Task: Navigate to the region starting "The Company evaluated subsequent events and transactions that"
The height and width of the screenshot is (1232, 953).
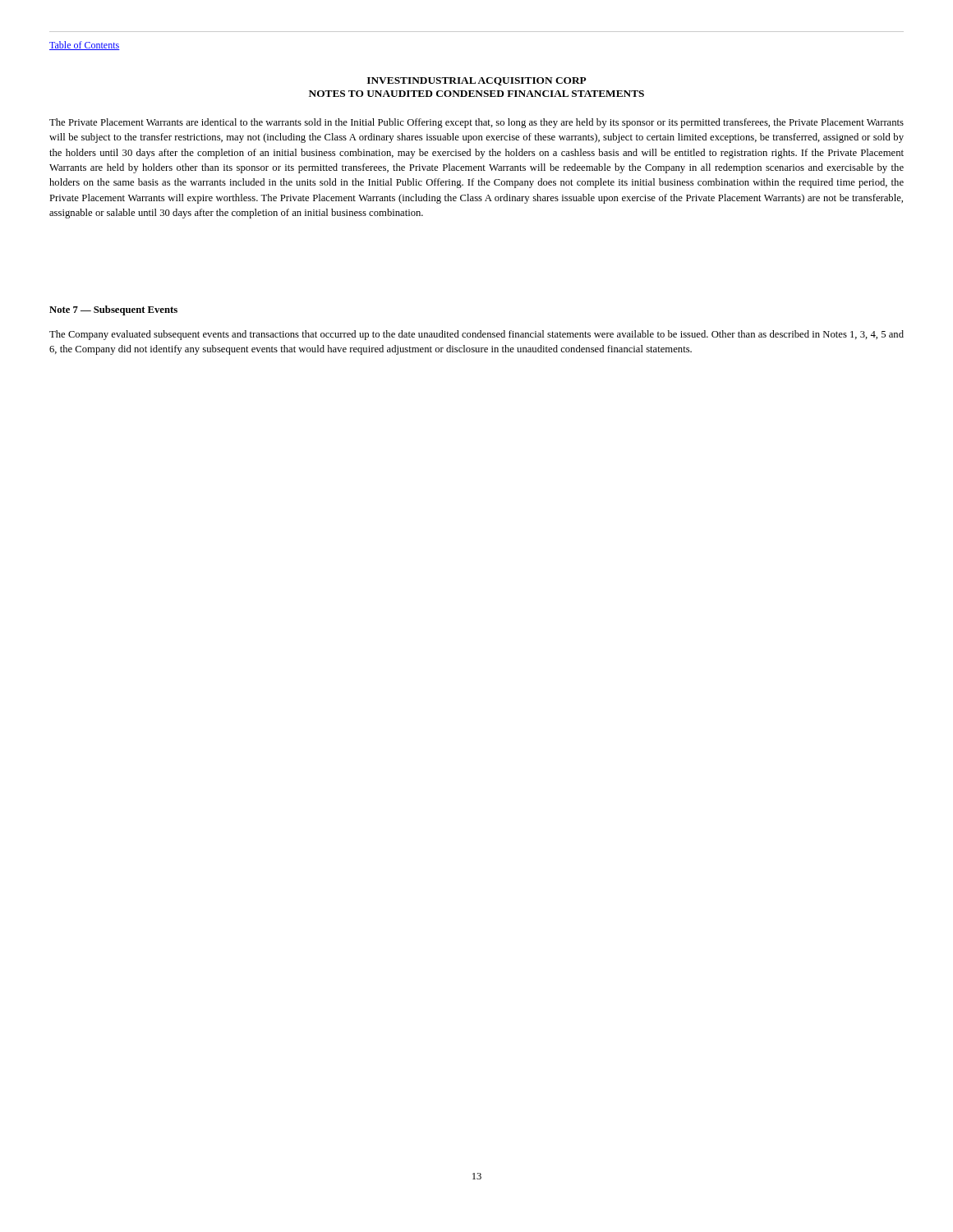Action: 476,342
